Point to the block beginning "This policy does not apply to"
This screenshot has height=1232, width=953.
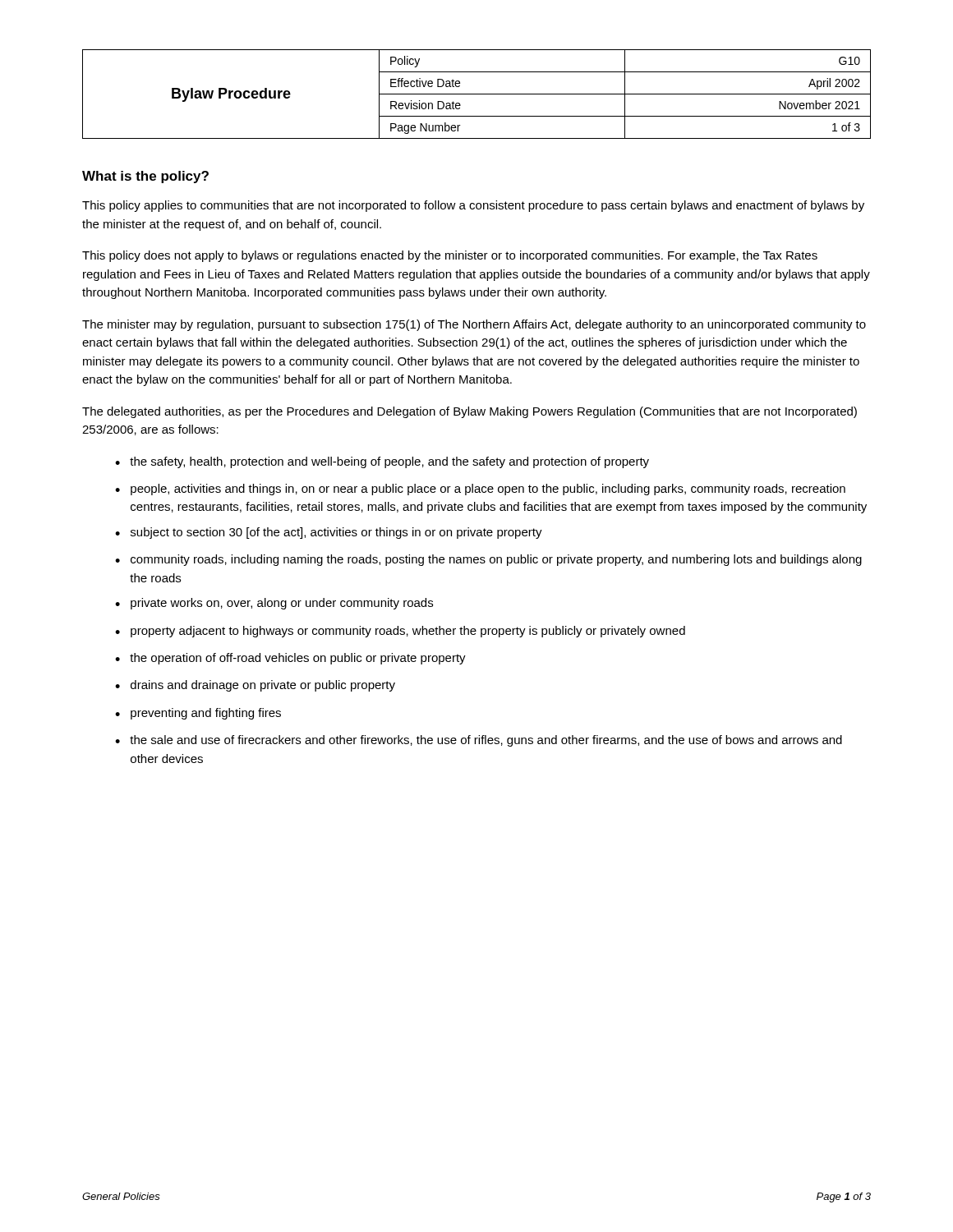point(476,274)
